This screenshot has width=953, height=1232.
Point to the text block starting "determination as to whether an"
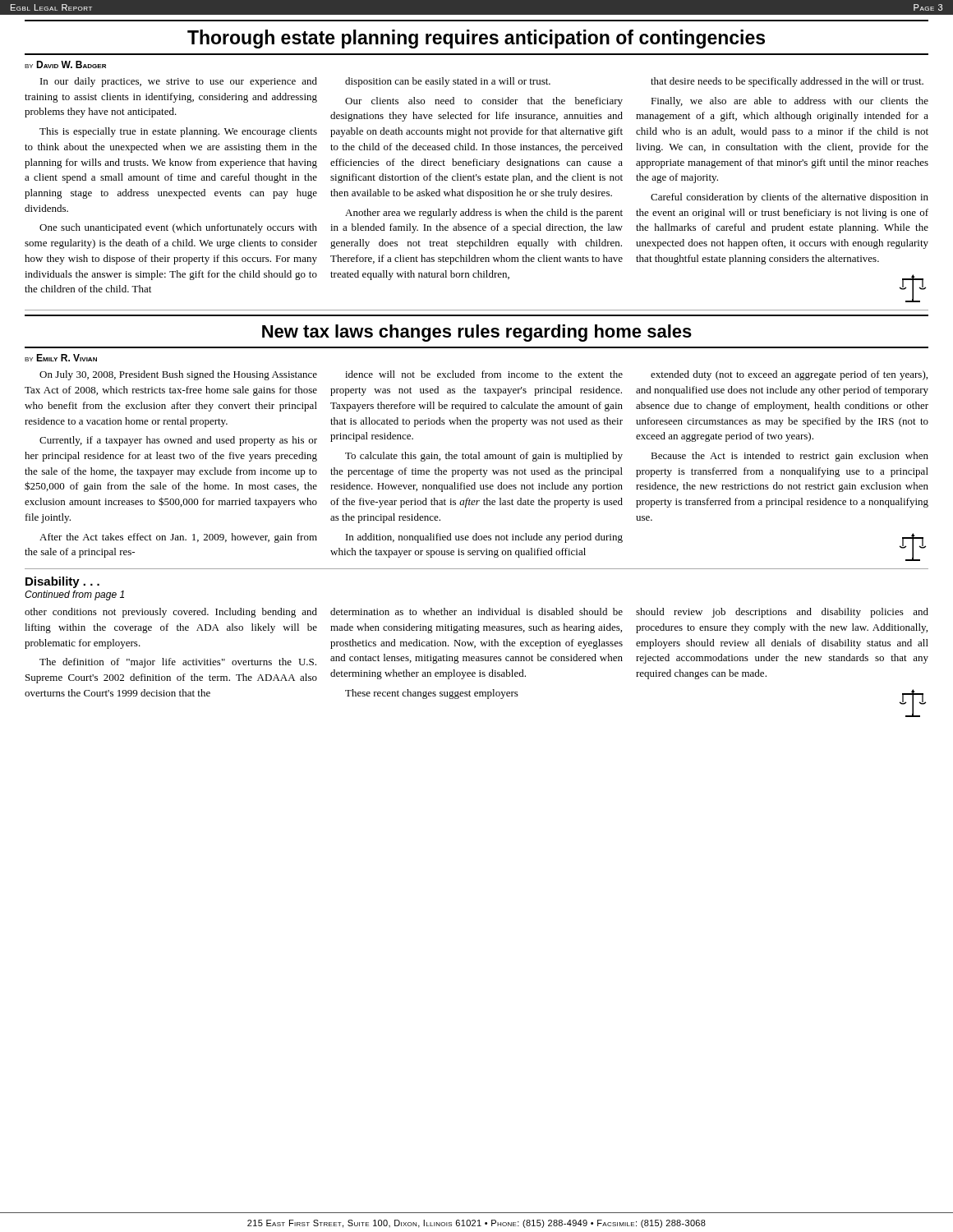click(x=476, y=653)
